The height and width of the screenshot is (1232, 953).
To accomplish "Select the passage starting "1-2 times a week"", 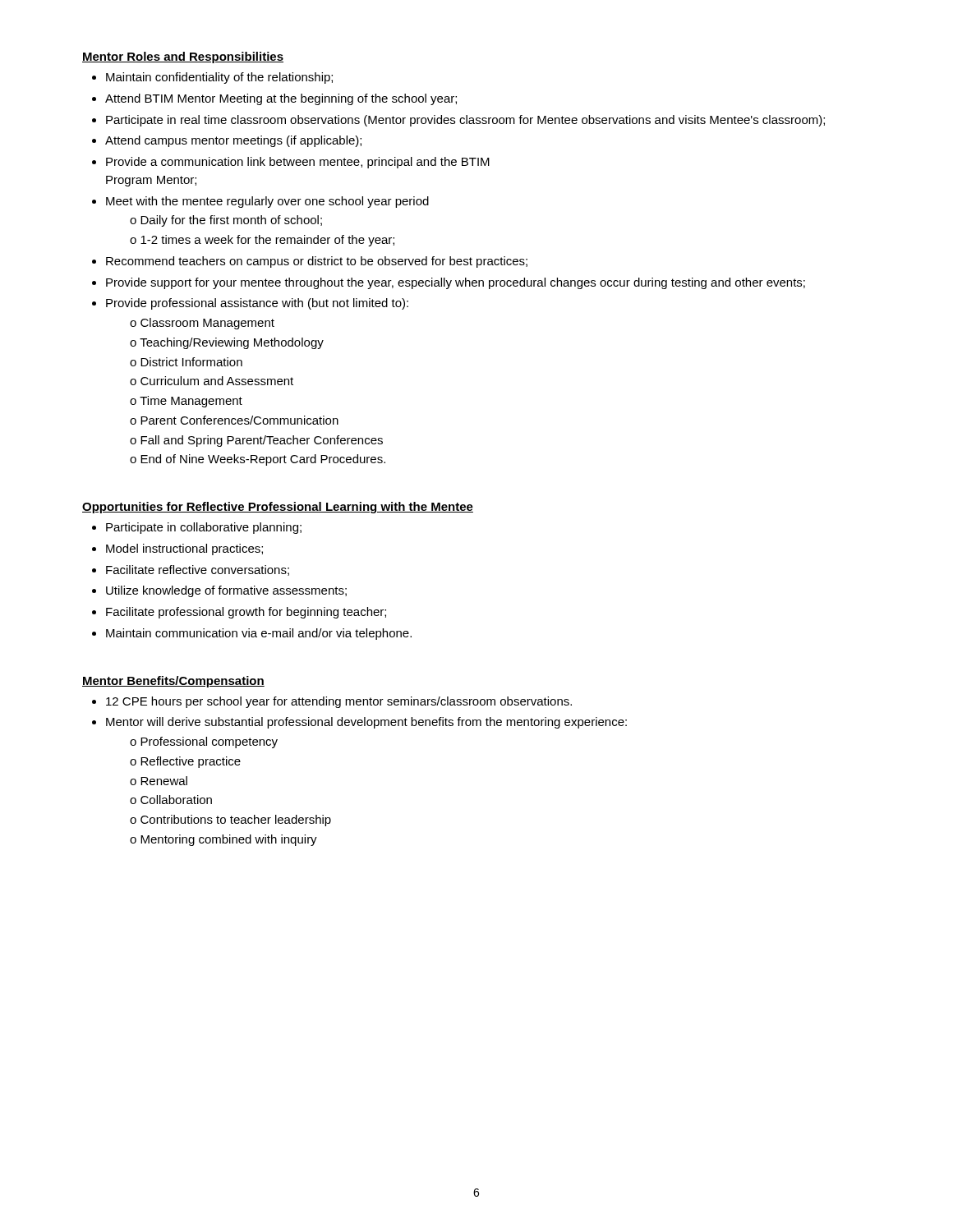I will click(x=262, y=241).
